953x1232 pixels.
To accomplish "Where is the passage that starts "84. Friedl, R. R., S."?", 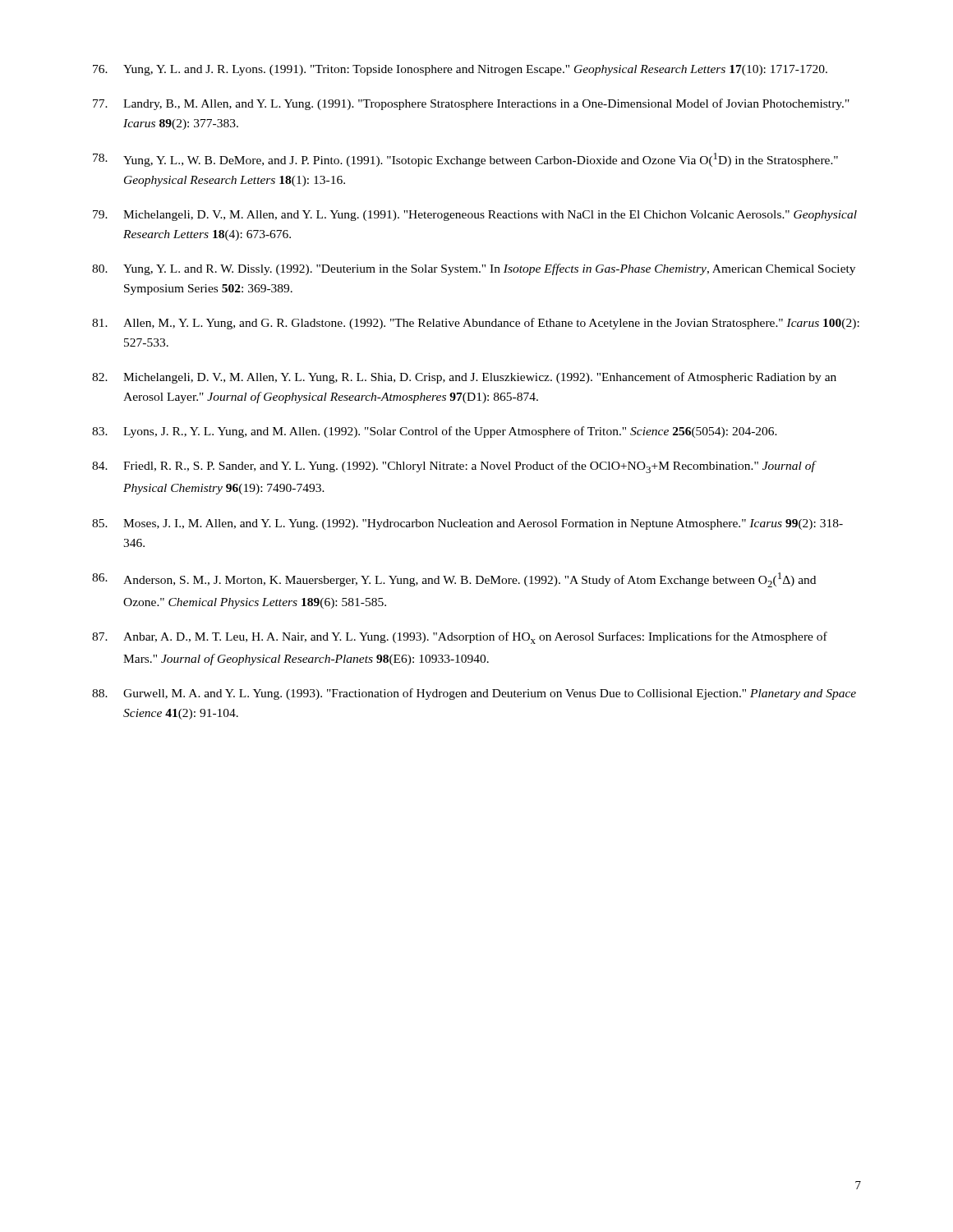I will (x=476, y=477).
